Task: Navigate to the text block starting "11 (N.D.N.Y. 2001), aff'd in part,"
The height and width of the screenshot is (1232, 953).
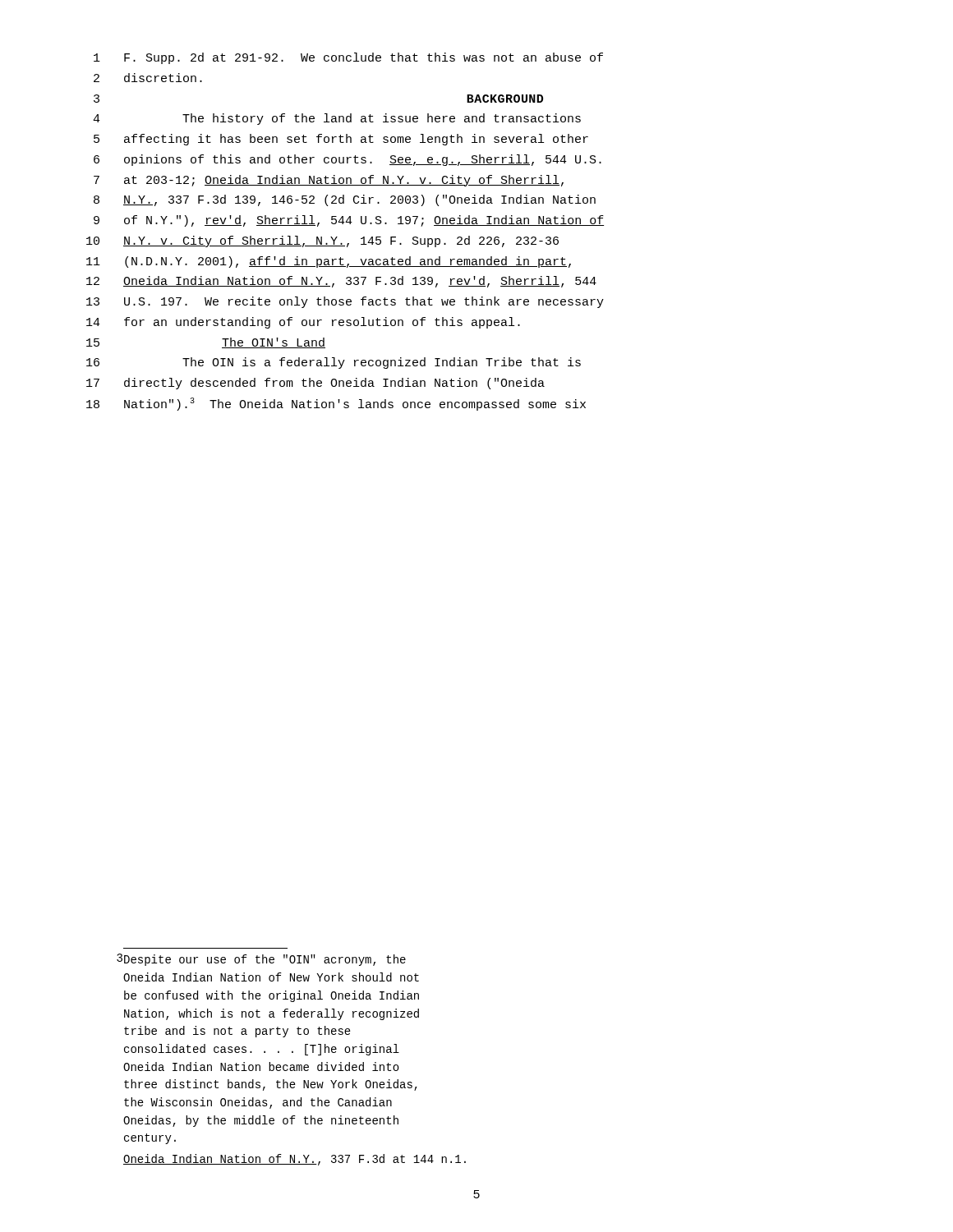Action: click(x=476, y=263)
